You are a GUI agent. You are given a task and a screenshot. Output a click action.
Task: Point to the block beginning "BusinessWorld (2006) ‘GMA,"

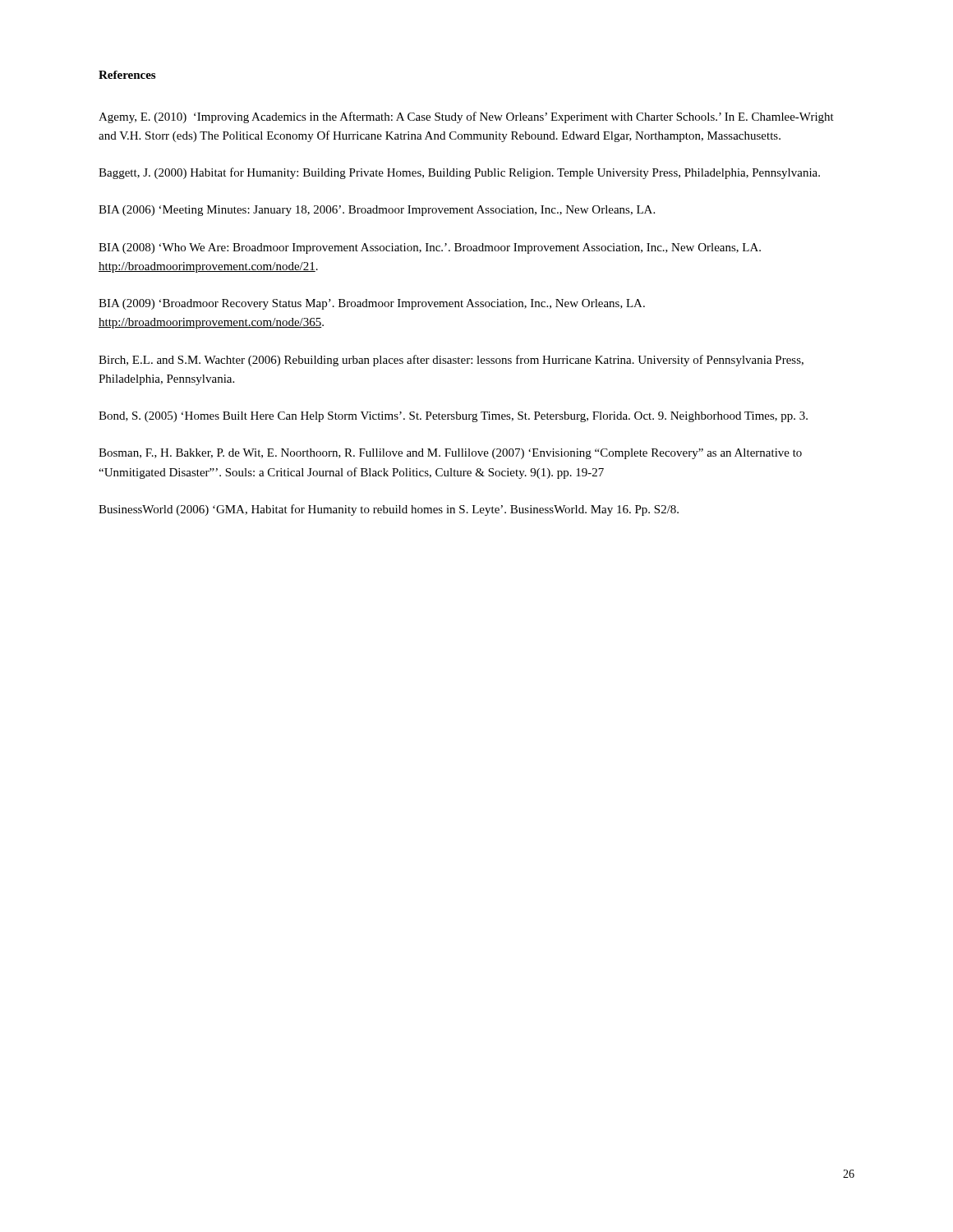click(389, 509)
